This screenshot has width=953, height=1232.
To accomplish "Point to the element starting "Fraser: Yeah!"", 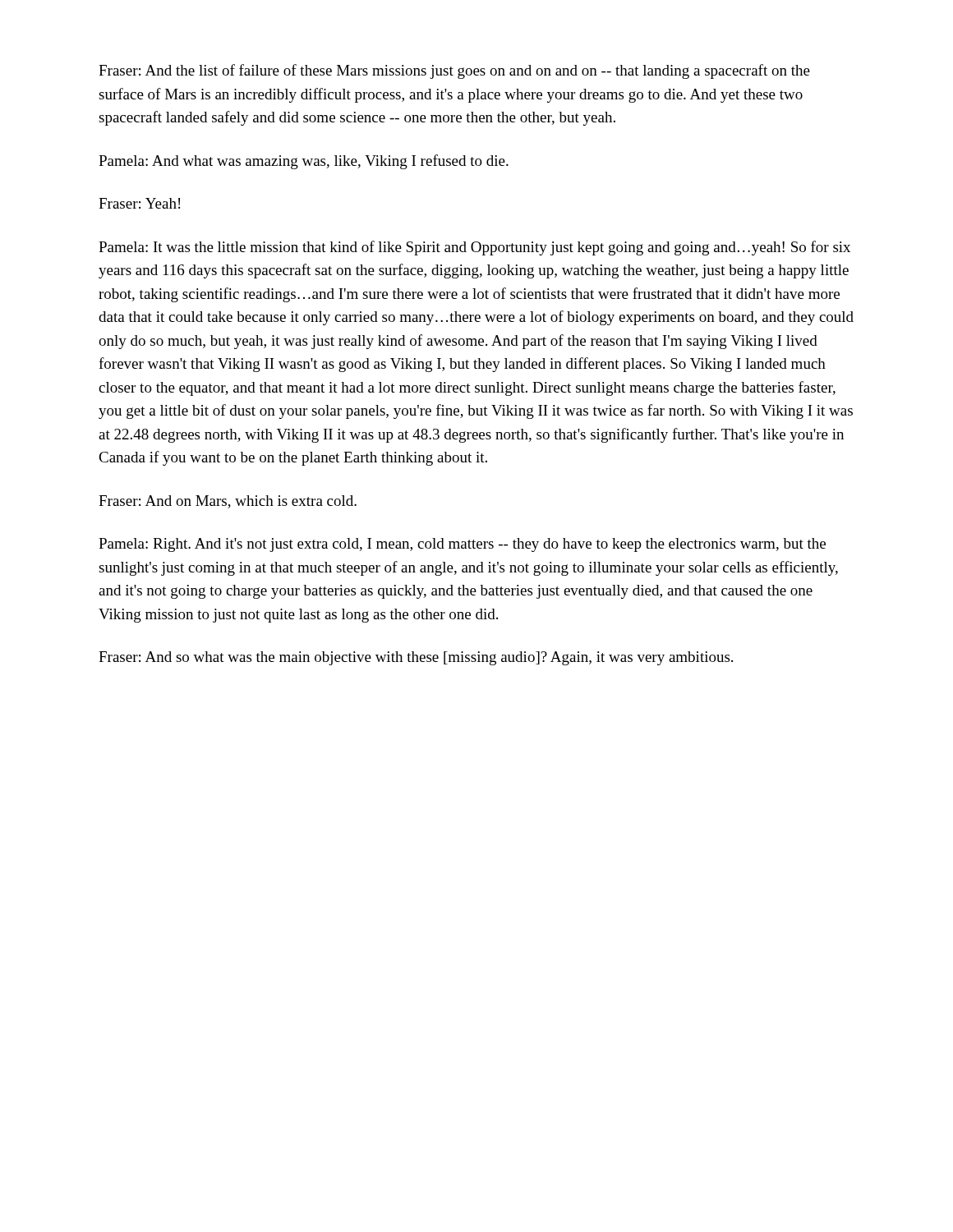I will 140,203.
